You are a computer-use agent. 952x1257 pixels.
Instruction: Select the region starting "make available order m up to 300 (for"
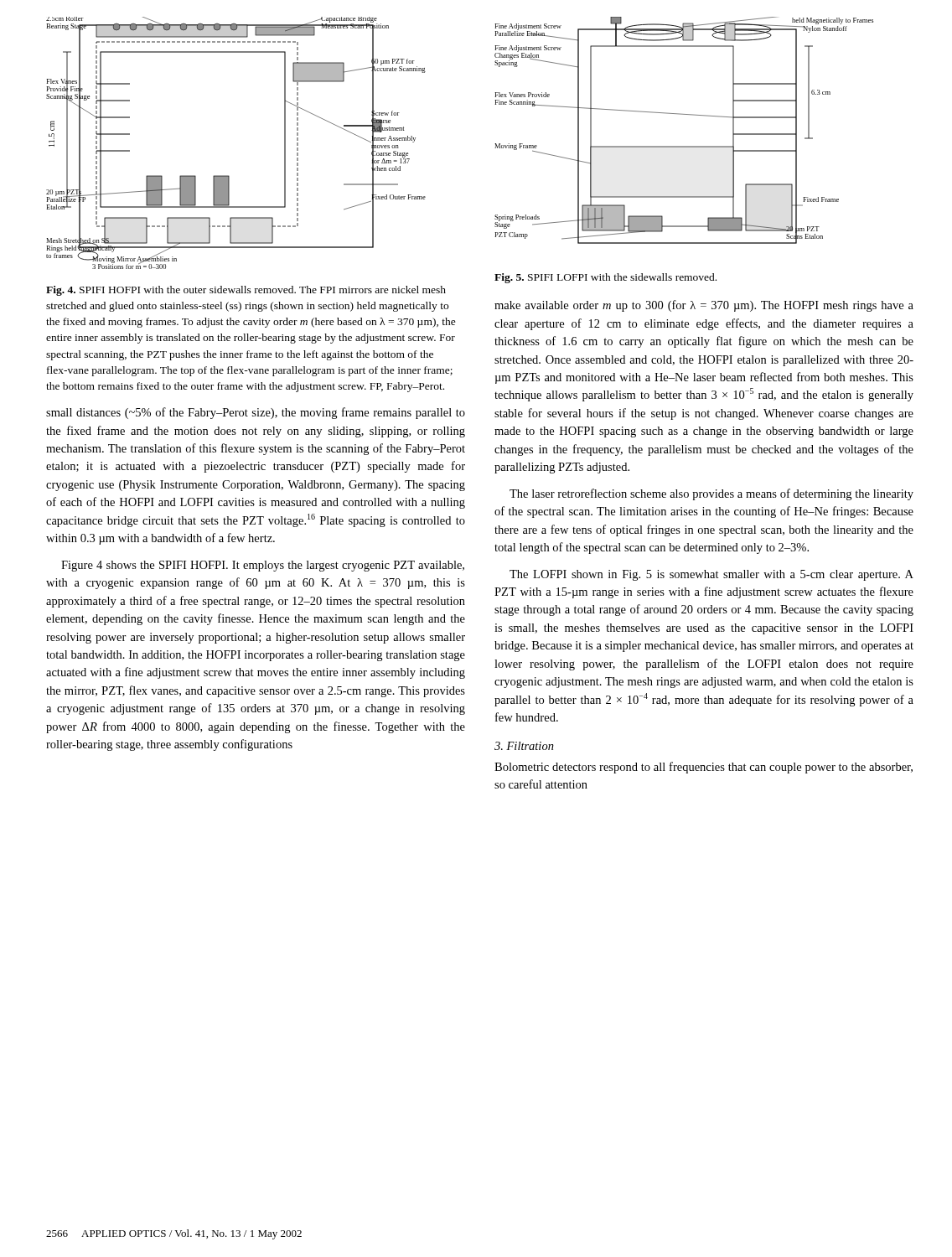pyautogui.click(x=704, y=512)
